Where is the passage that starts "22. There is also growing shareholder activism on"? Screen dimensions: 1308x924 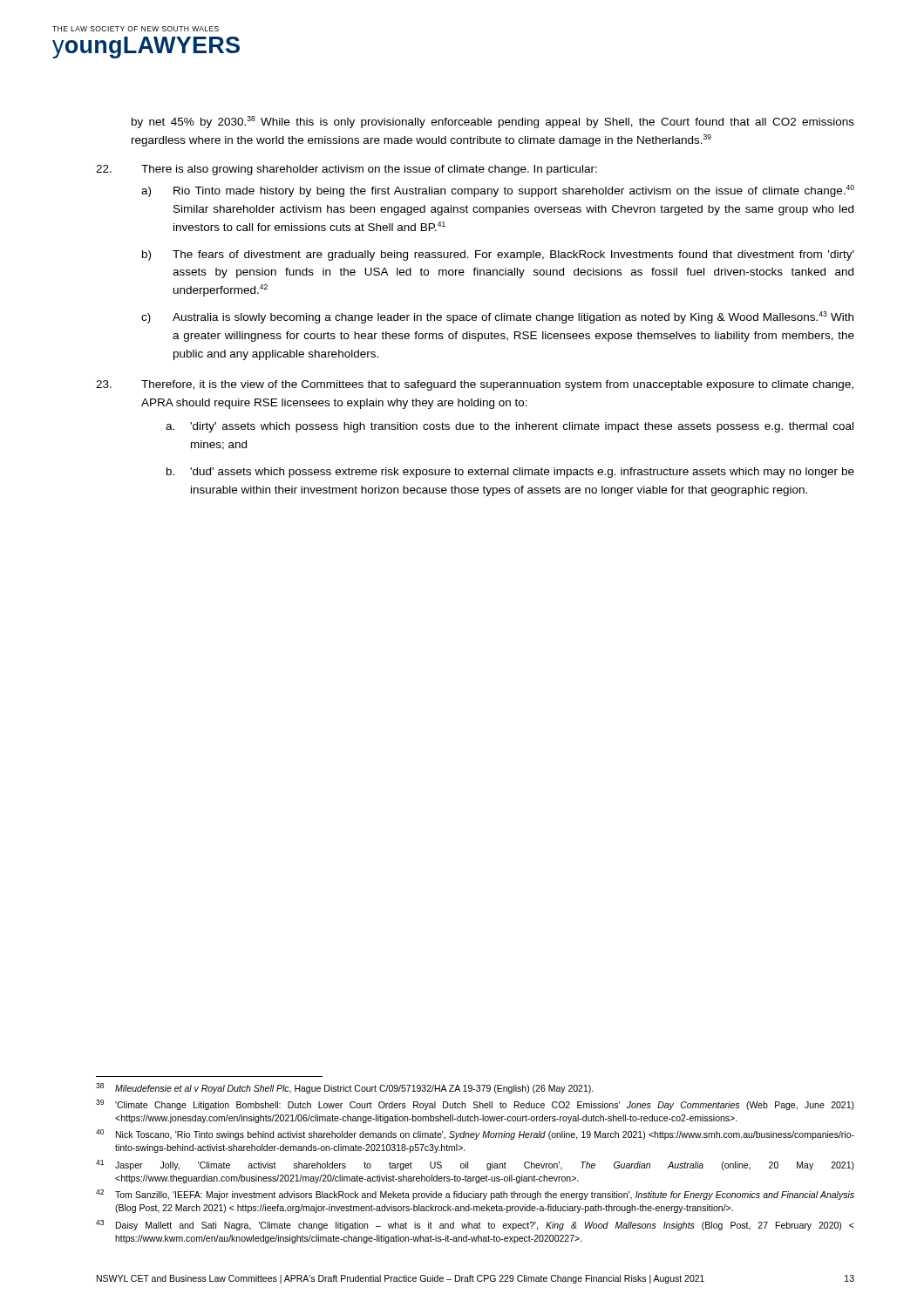[475, 169]
